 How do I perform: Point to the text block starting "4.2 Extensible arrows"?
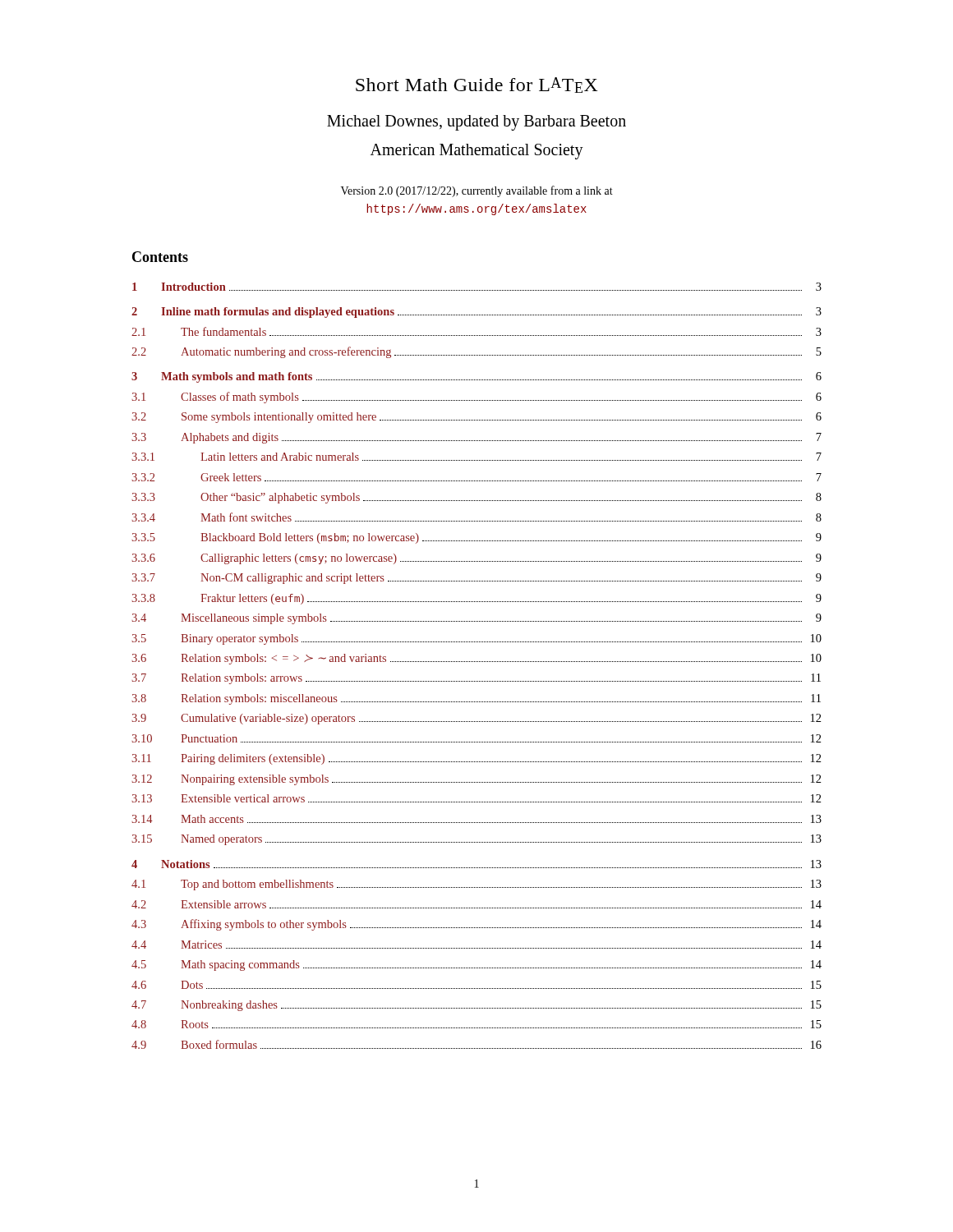tap(476, 904)
